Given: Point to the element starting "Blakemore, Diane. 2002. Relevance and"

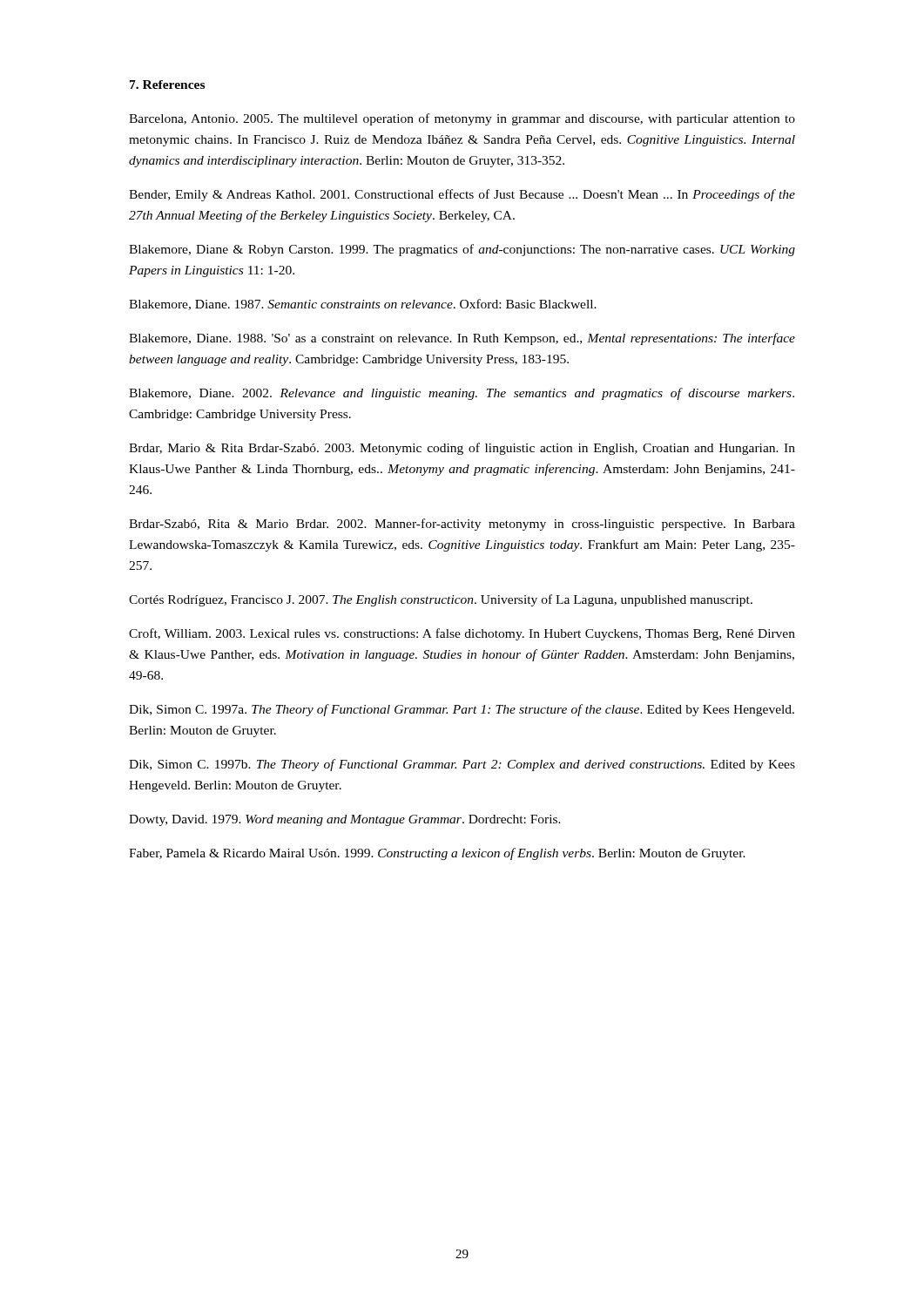Looking at the screenshot, I should (462, 403).
